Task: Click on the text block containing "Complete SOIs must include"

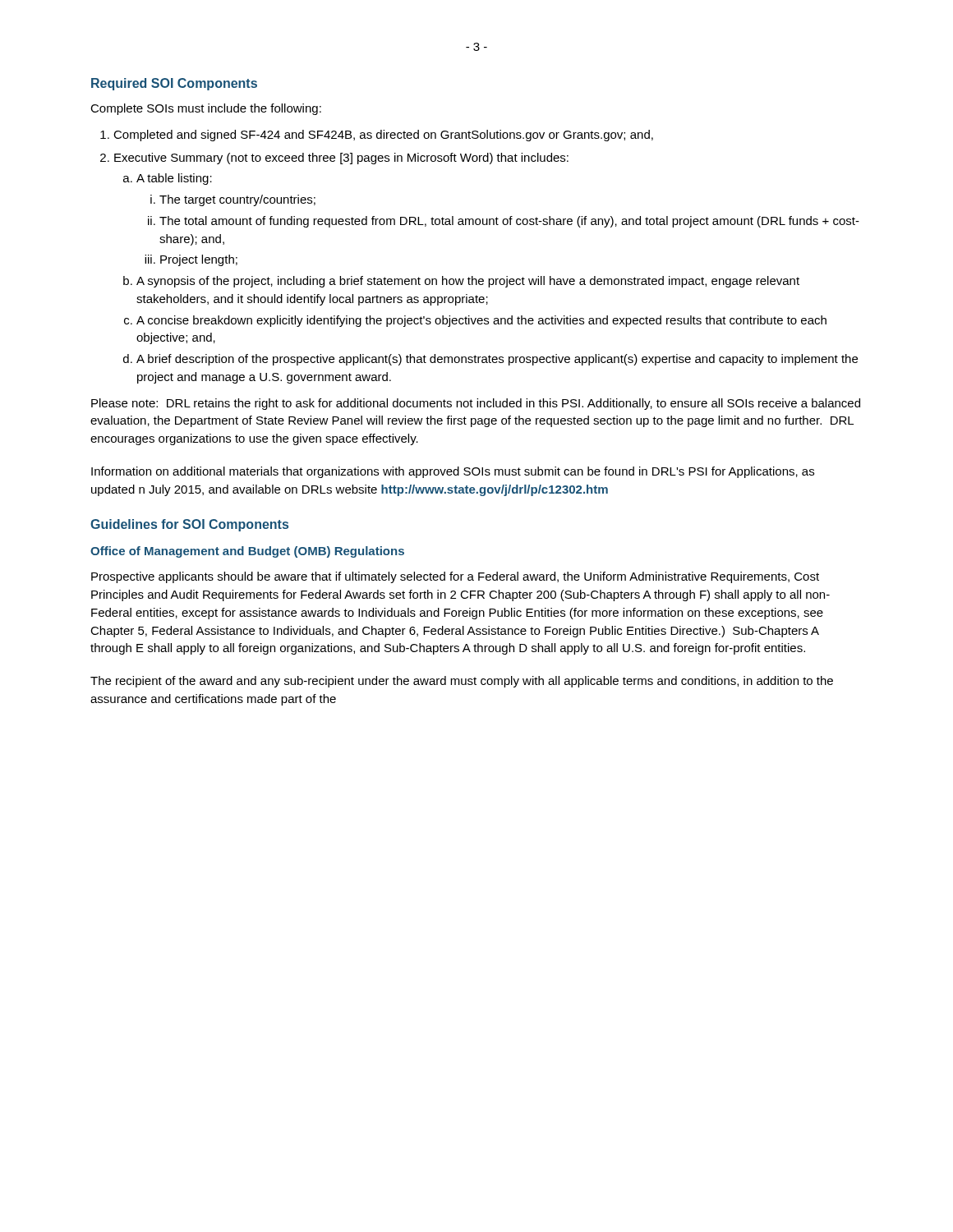Action: (206, 108)
